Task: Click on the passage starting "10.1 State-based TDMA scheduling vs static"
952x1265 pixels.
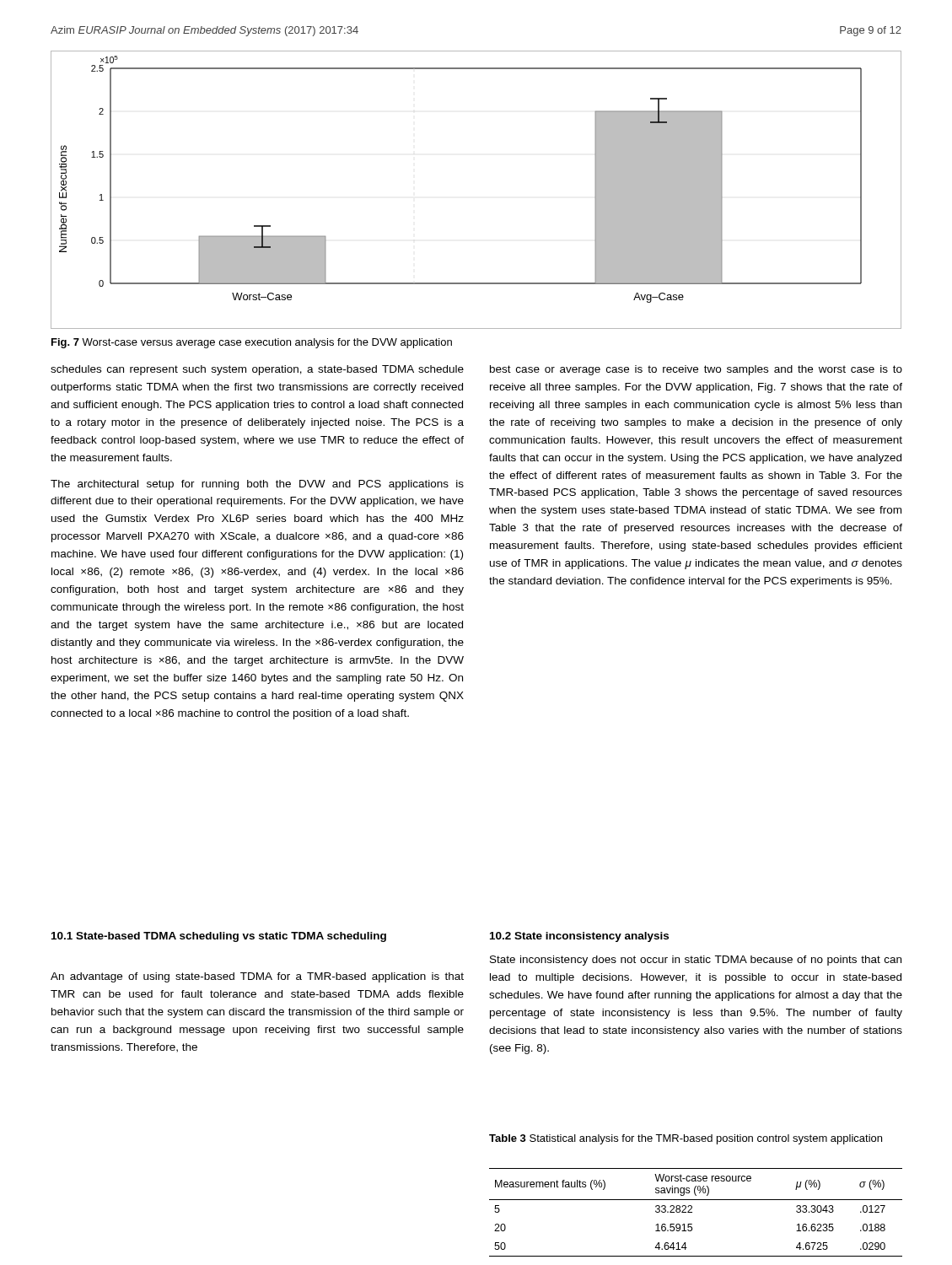Action: tap(257, 936)
